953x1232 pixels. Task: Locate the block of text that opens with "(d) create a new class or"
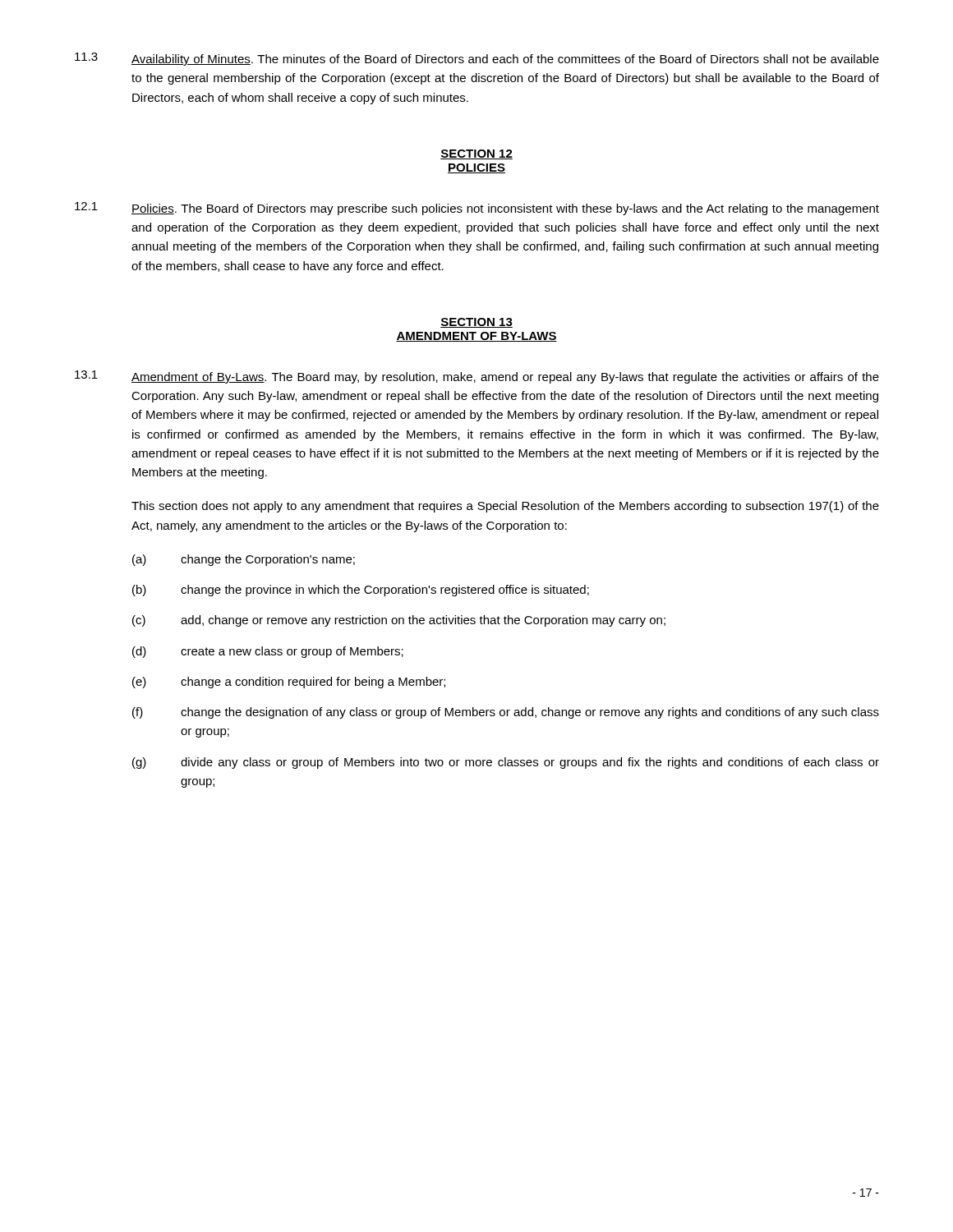point(268,652)
